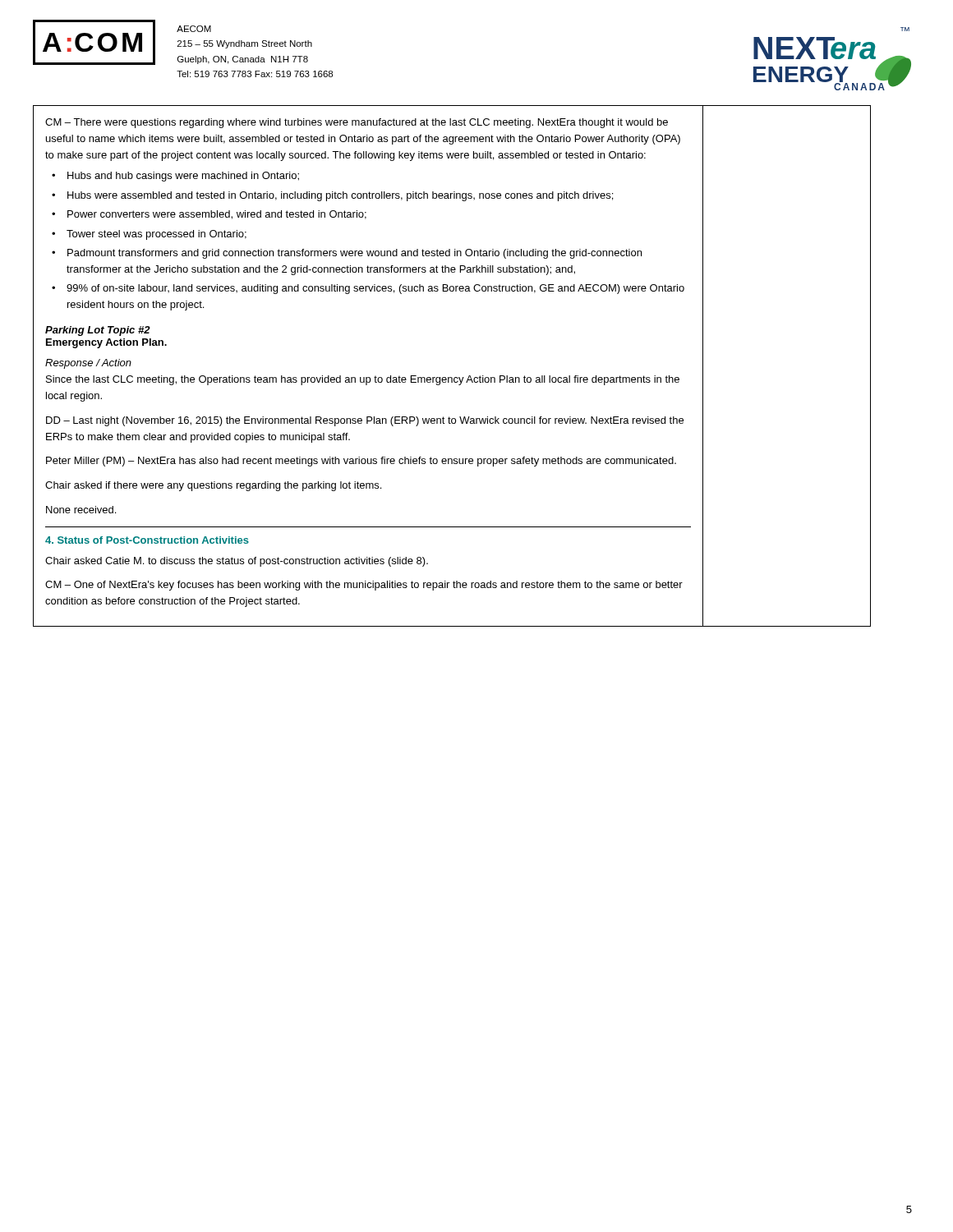Point to the passage starting "• Hubs were assembled and tested in Ontario,"
The width and height of the screenshot is (953, 1232).
[333, 195]
